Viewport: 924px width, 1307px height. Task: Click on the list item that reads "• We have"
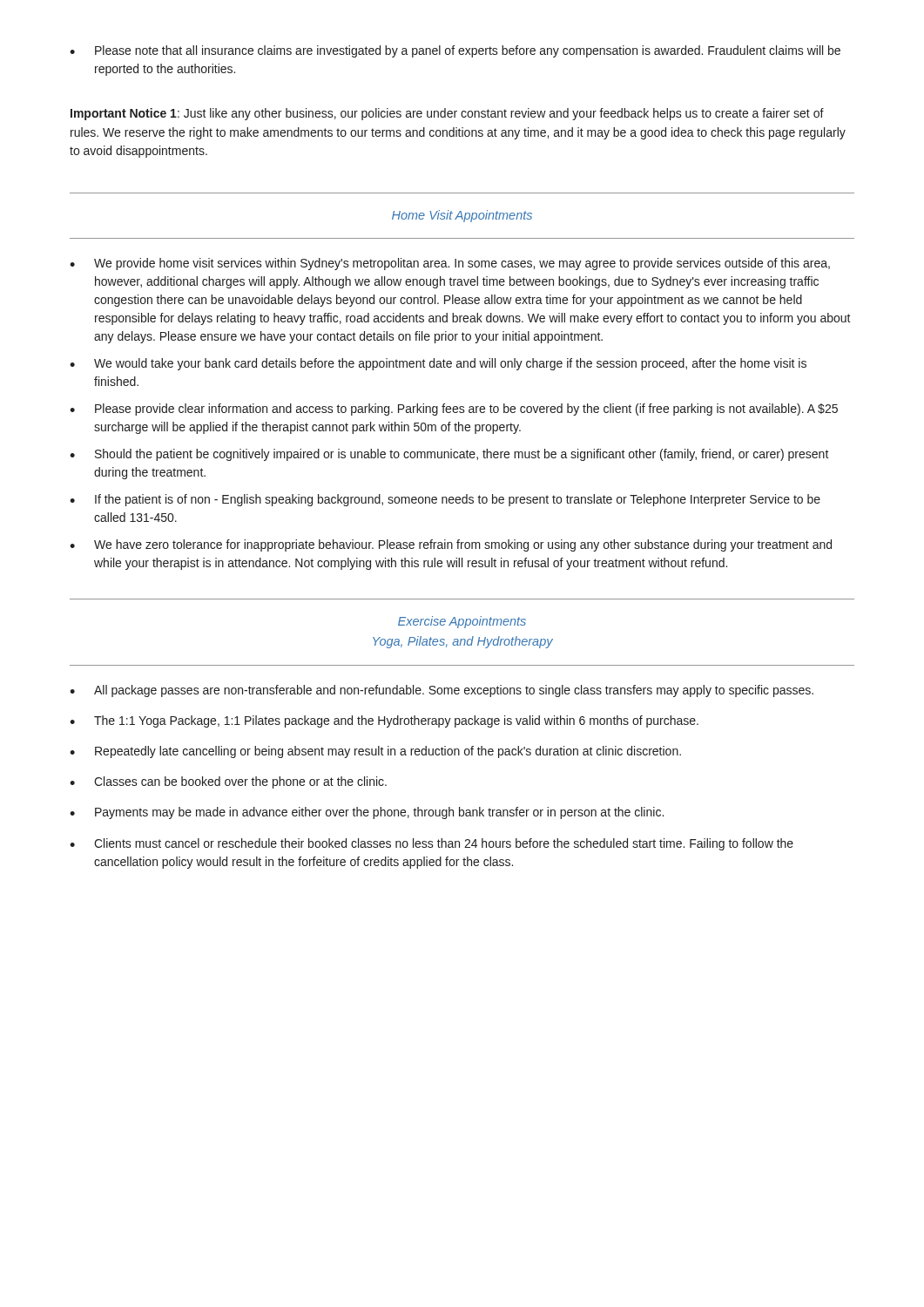pyautogui.click(x=462, y=554)
